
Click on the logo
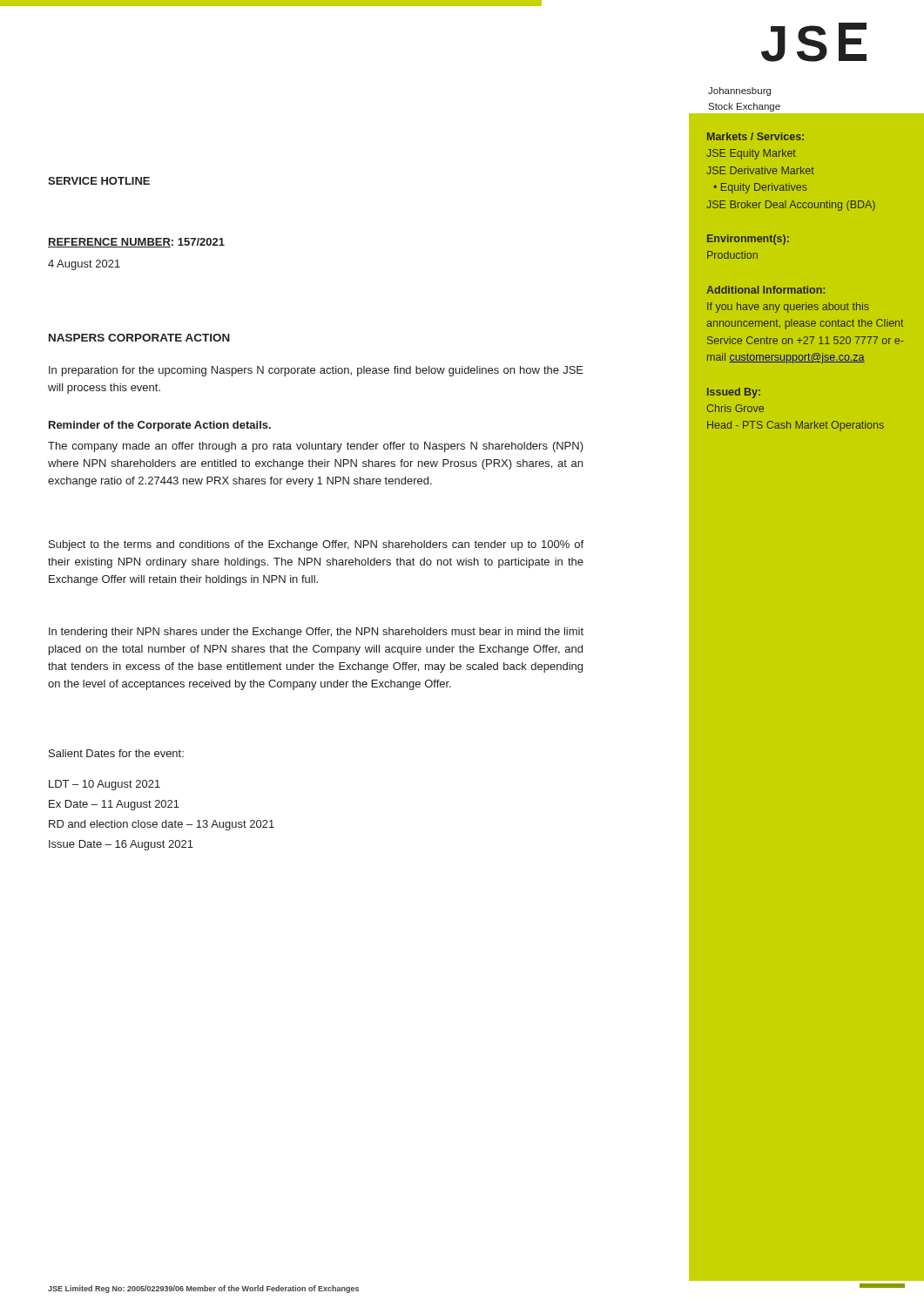791,43
